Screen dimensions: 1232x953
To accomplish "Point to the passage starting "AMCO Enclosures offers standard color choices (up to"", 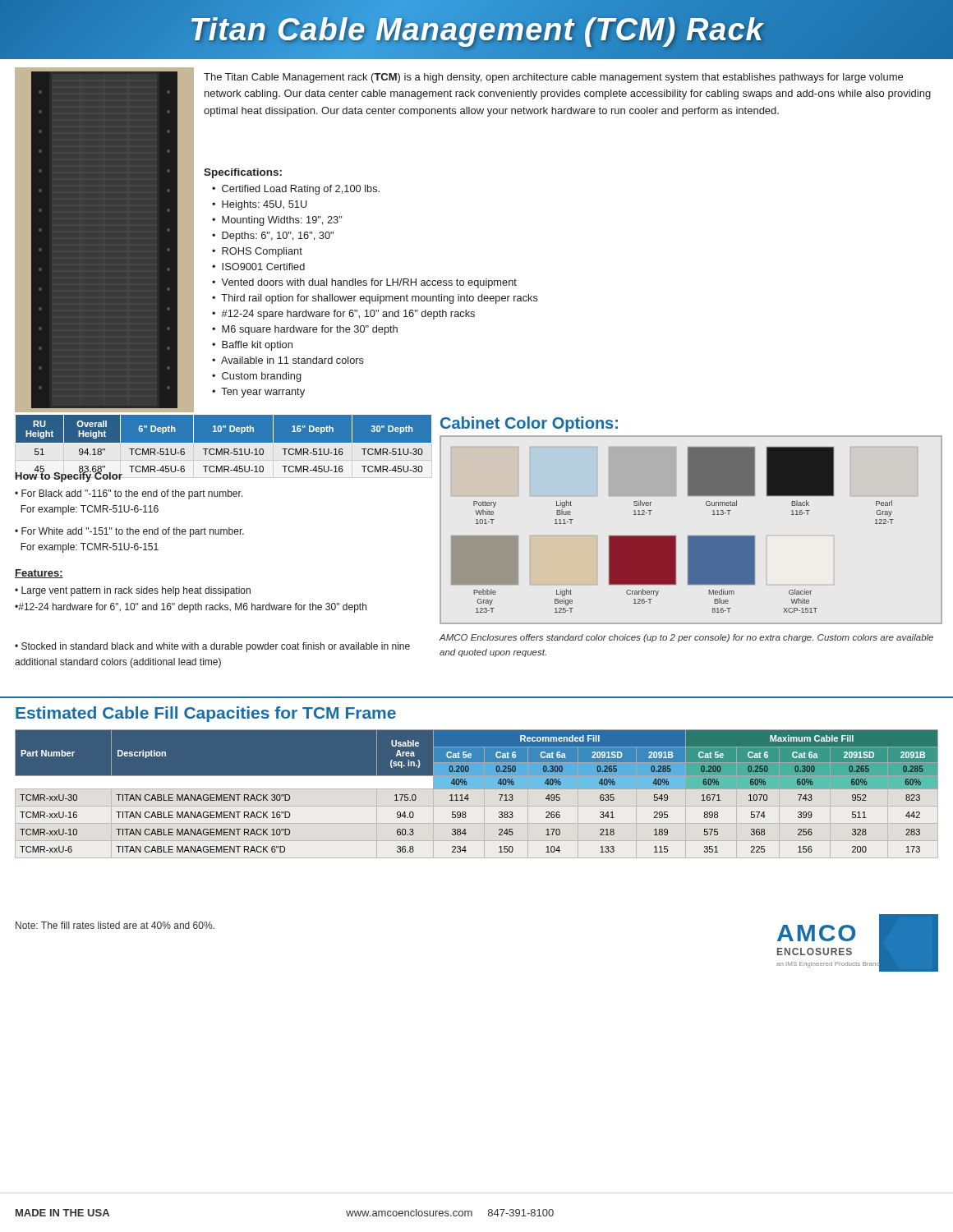I will [x=687, y=645].
